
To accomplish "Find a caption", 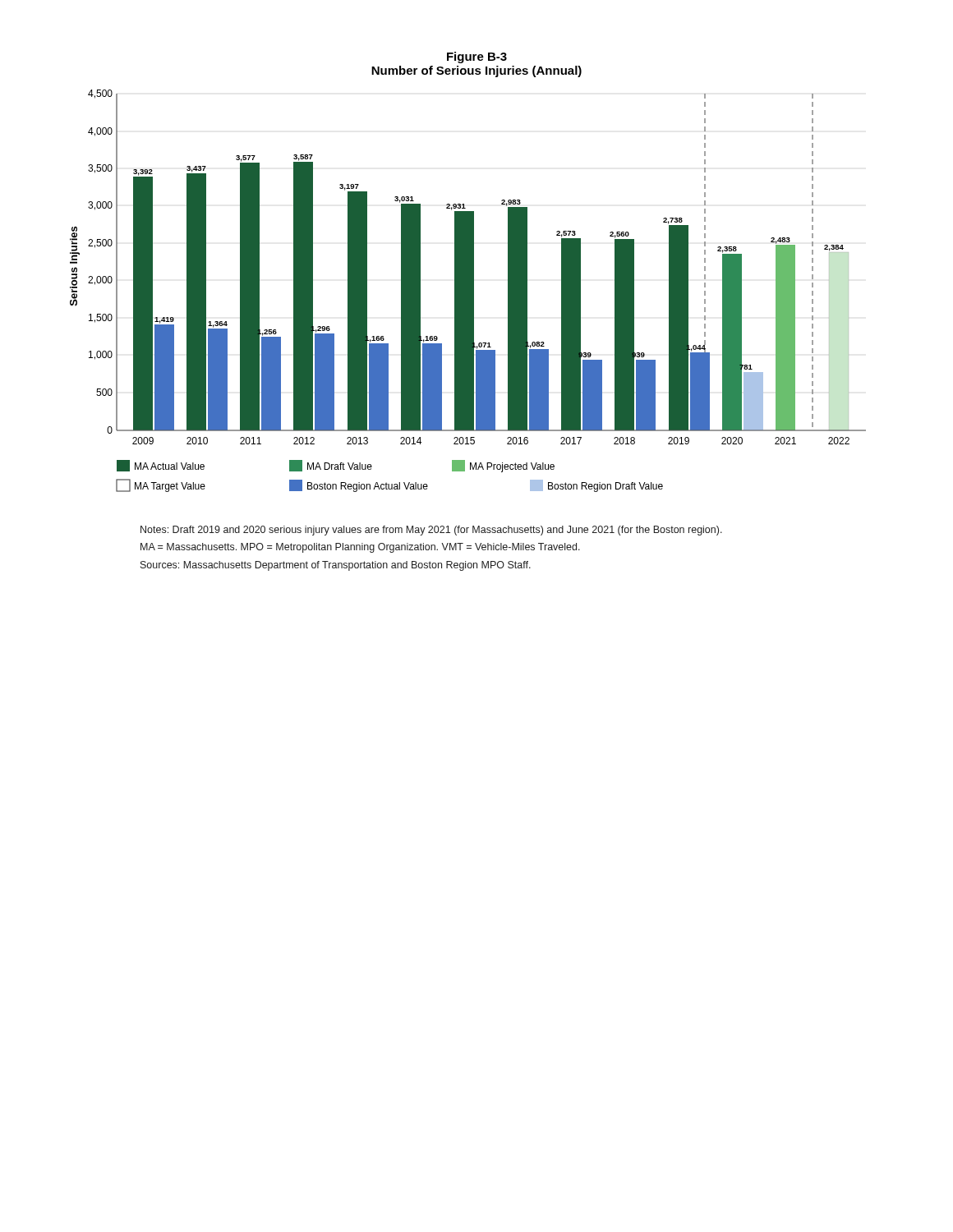I will (476, 63).
